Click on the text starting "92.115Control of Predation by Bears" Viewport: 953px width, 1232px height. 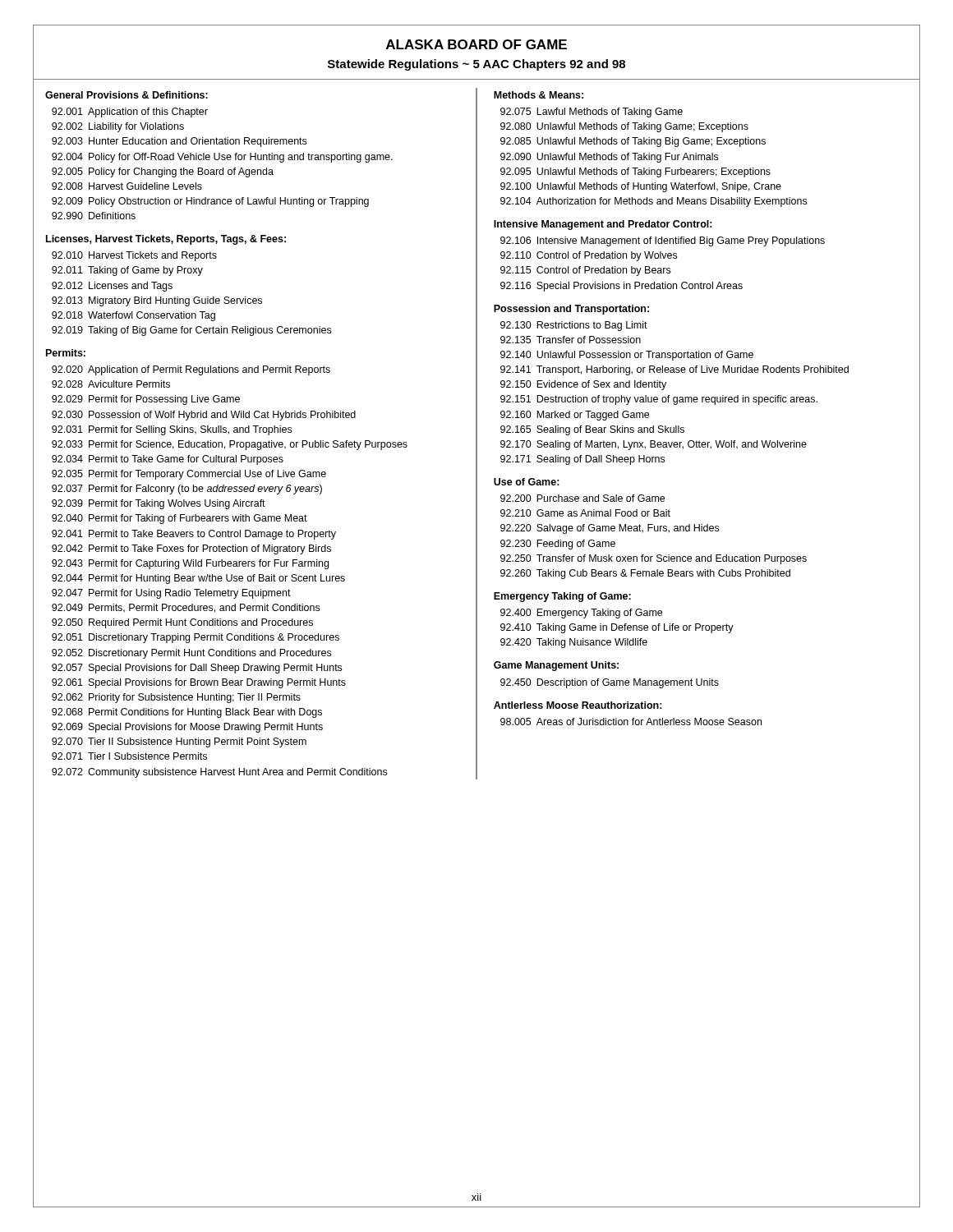[x=701, y=271]
